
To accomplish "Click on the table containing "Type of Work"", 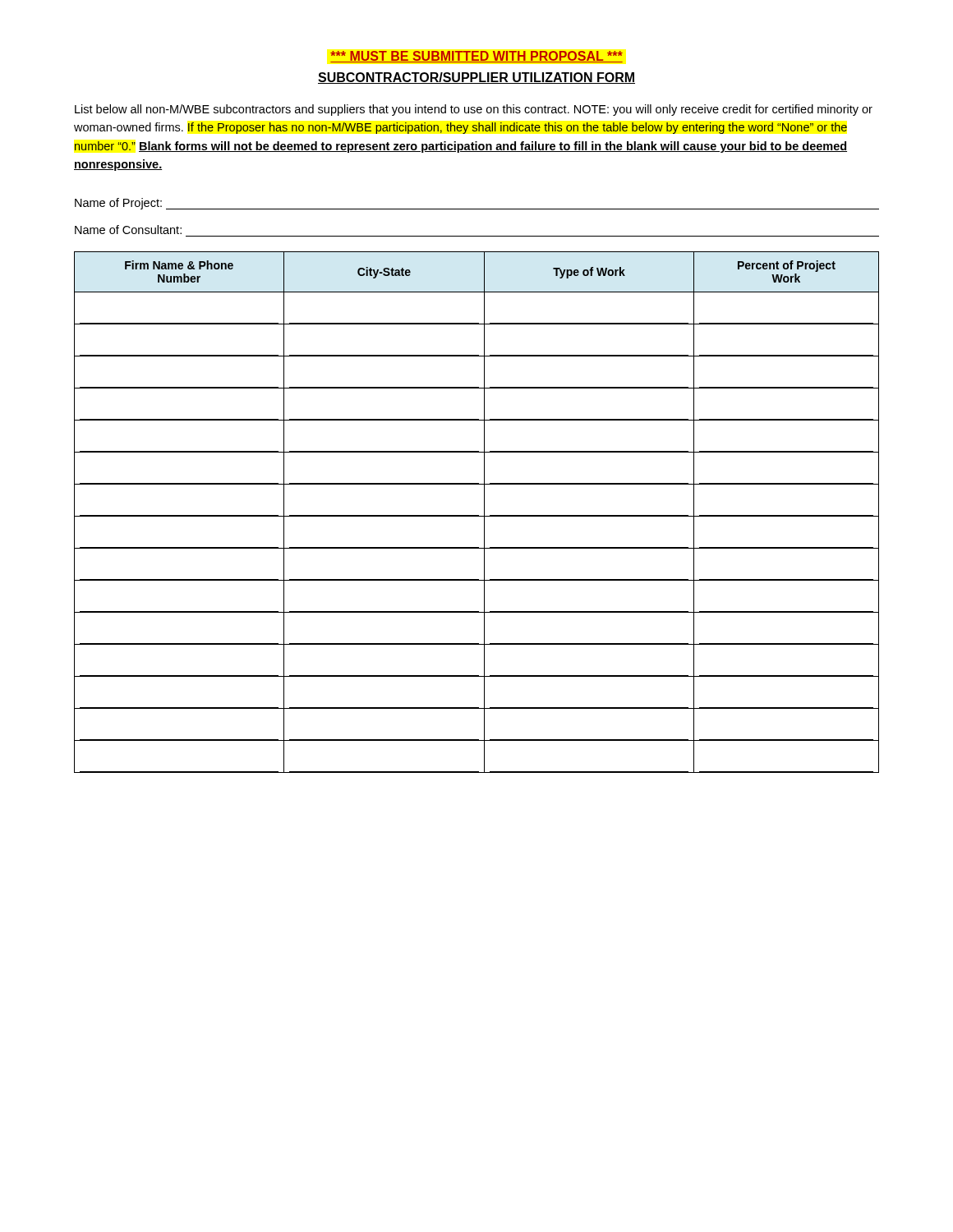I will [476, 512].
